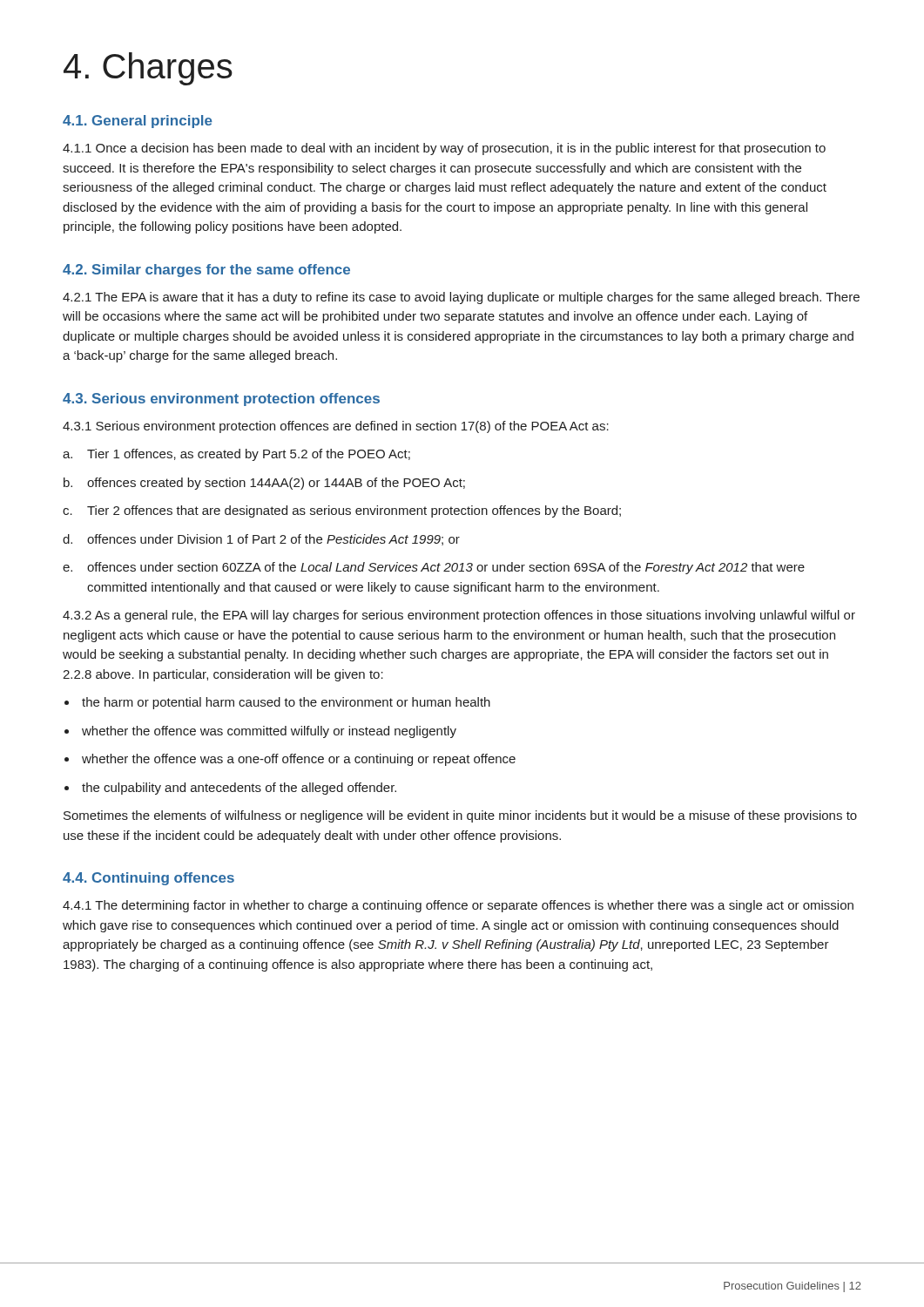Find the block on this page that starts "d. offences under"

point(462,539)
